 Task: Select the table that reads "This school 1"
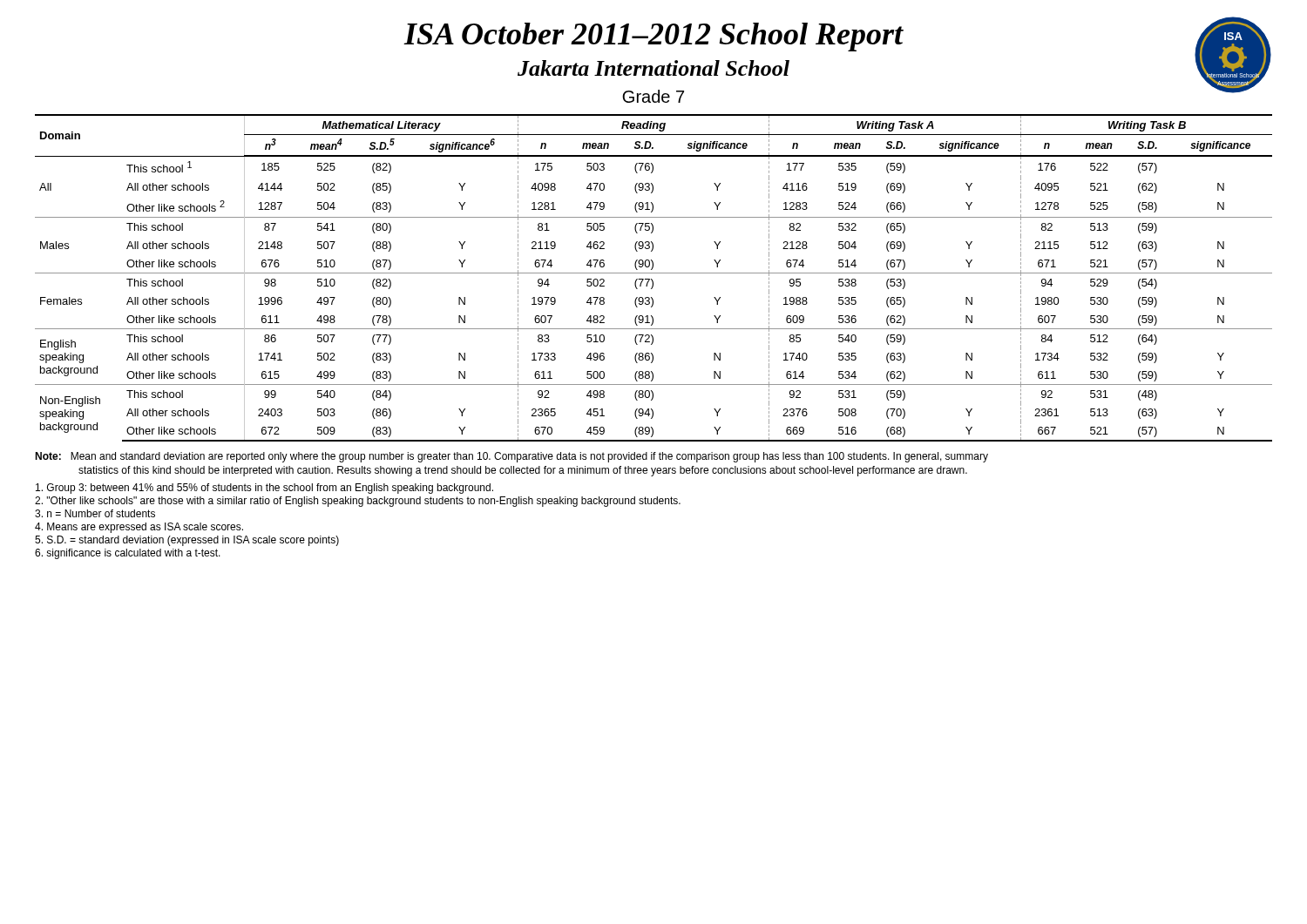coord(654,278)
